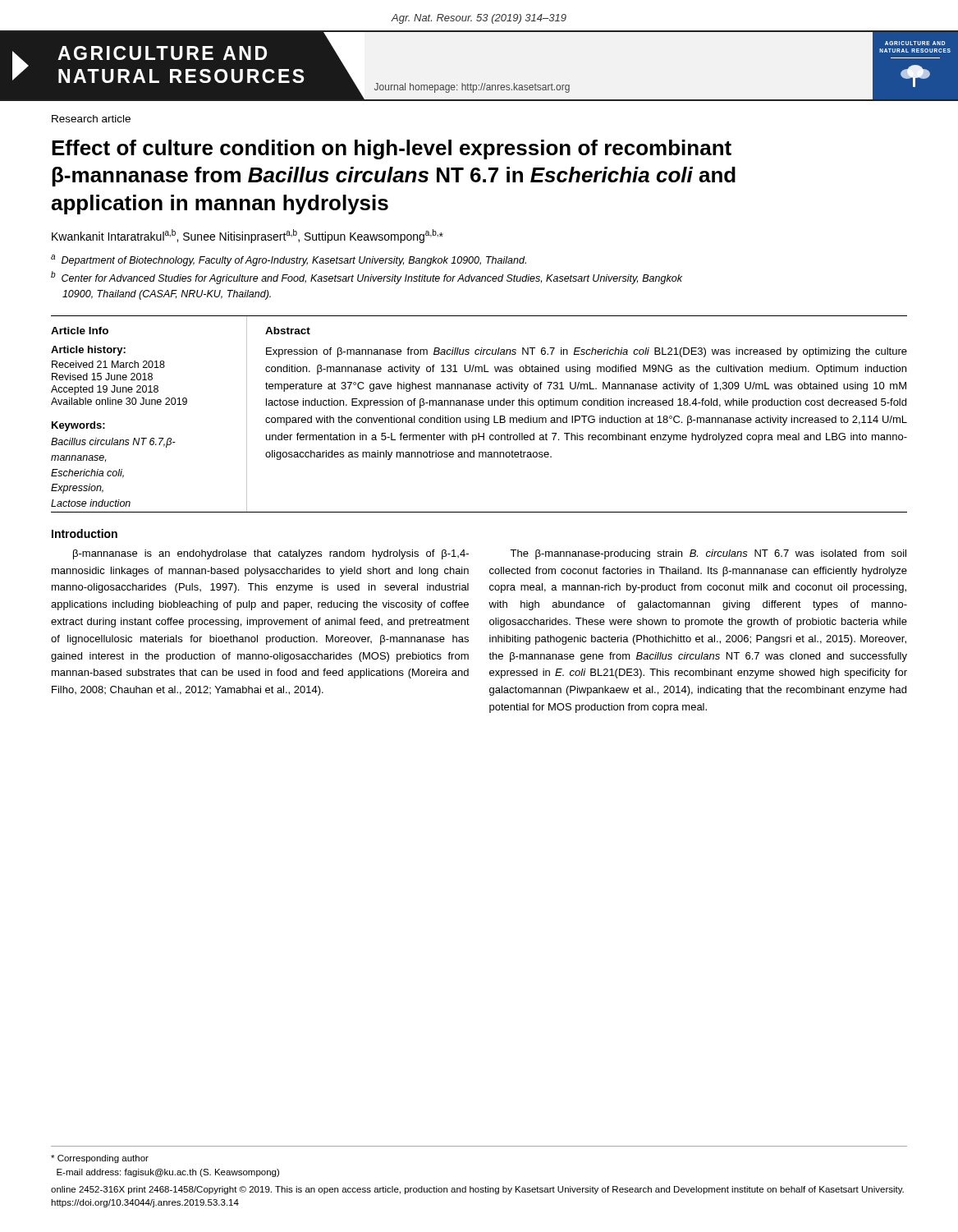The image size is (958, 1232).
Task: Where is the passage that starts "Corresponding author E-mail"?
Action: click(165, 1165)
